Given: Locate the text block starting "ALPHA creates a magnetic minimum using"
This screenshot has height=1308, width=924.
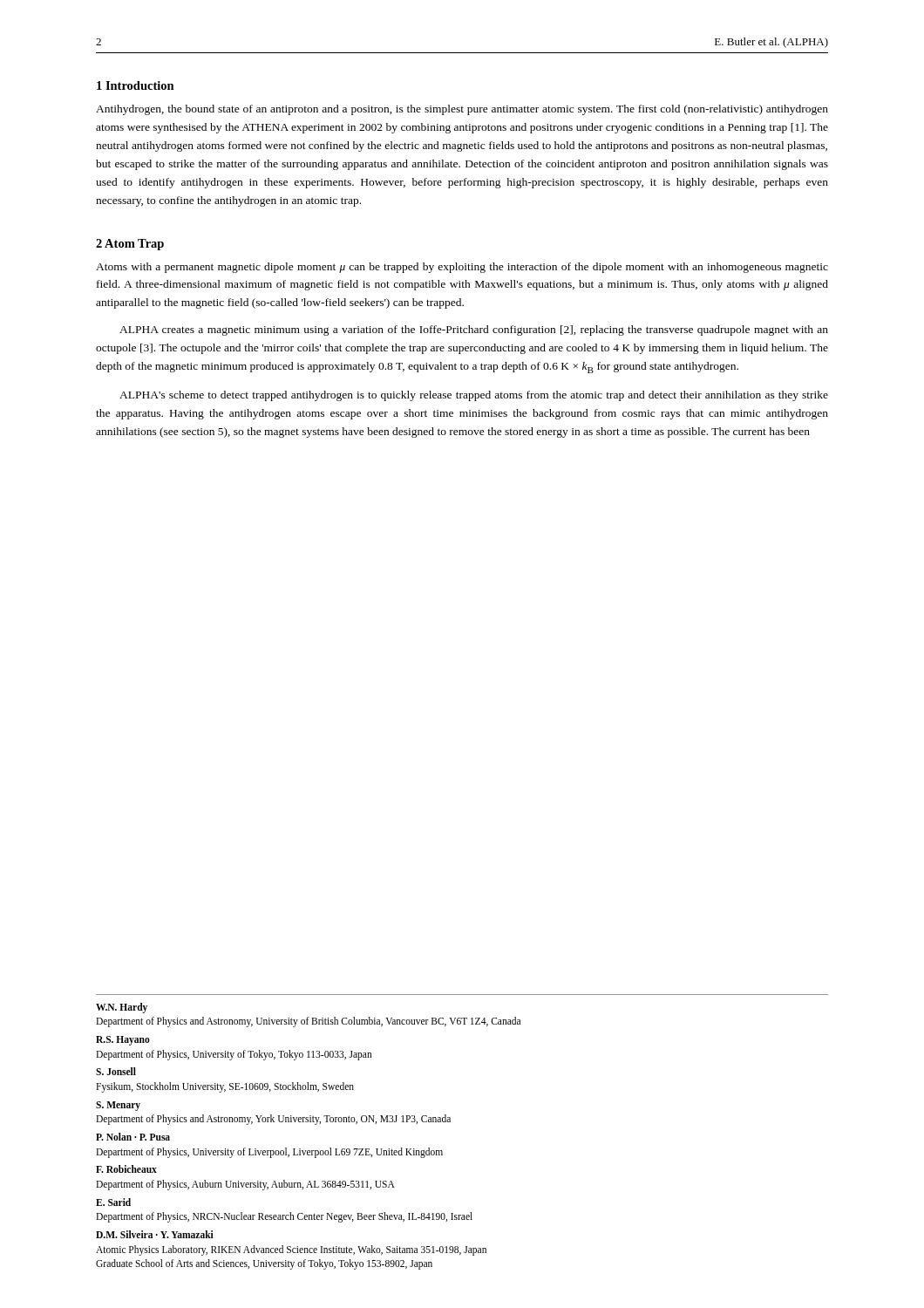Looking at the screenshot, I should tap(462, 349).
